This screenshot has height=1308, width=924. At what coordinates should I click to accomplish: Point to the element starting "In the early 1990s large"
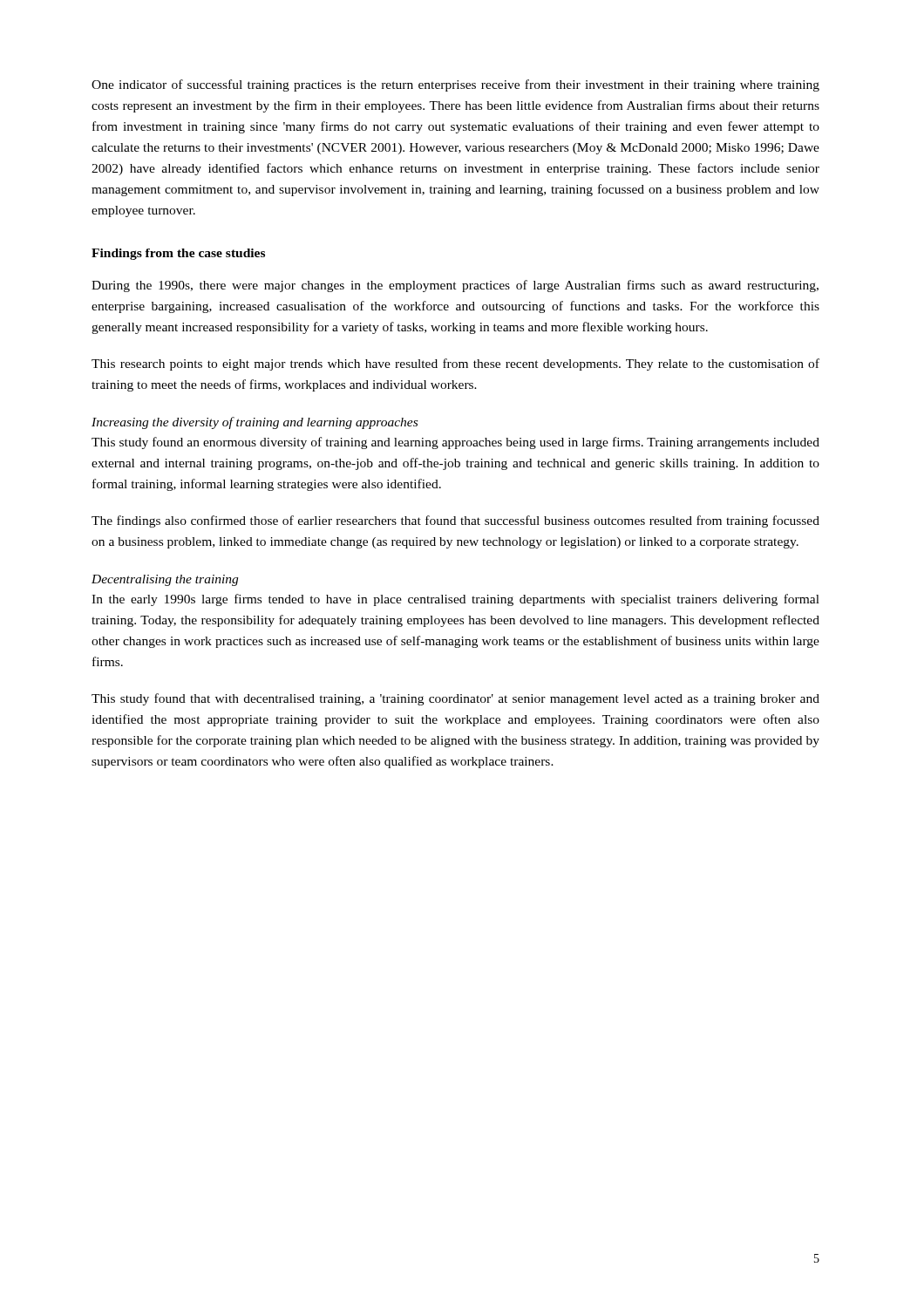tap(455, 630)
